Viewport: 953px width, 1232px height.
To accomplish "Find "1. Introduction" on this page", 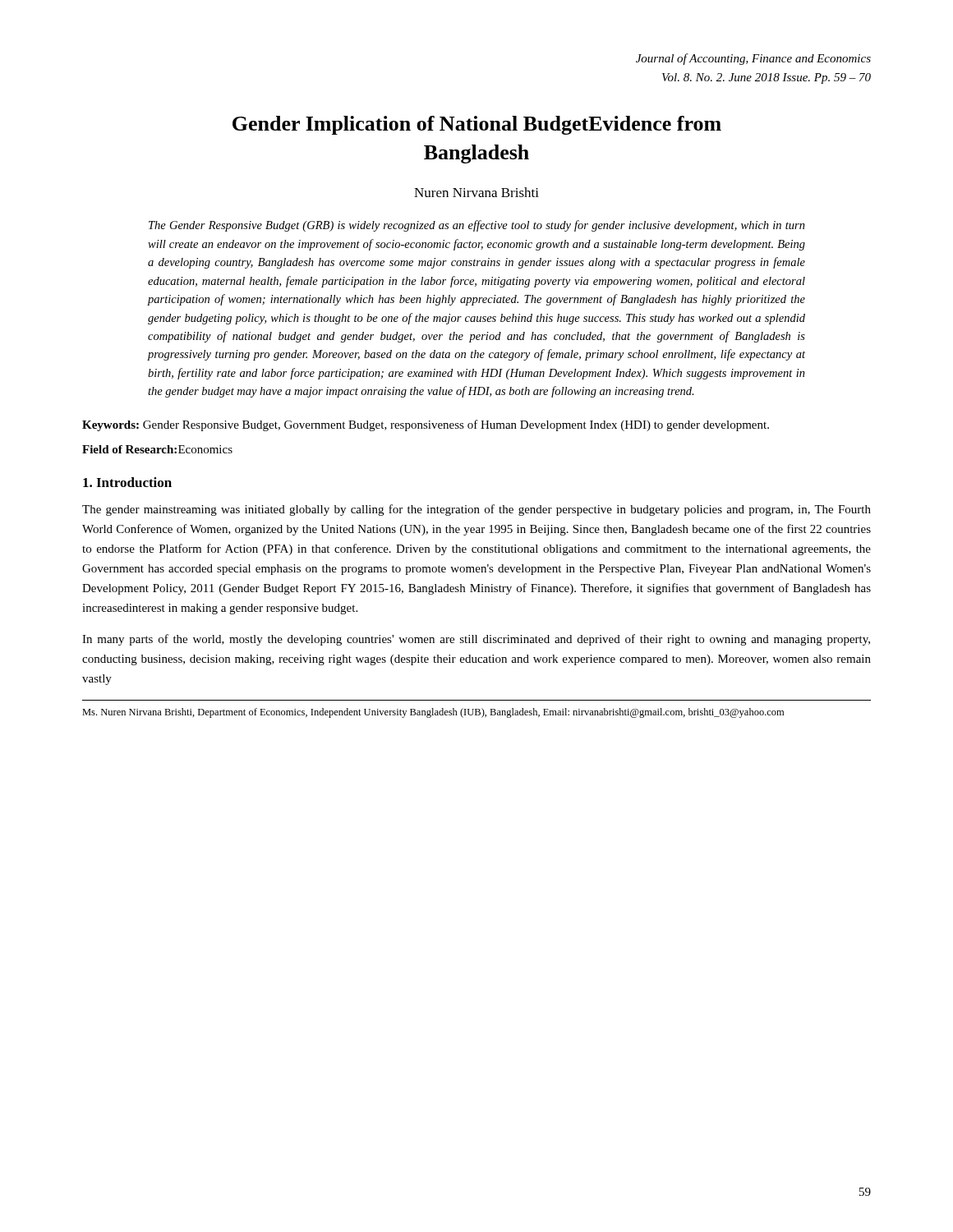I will click(x=127, y=483).
